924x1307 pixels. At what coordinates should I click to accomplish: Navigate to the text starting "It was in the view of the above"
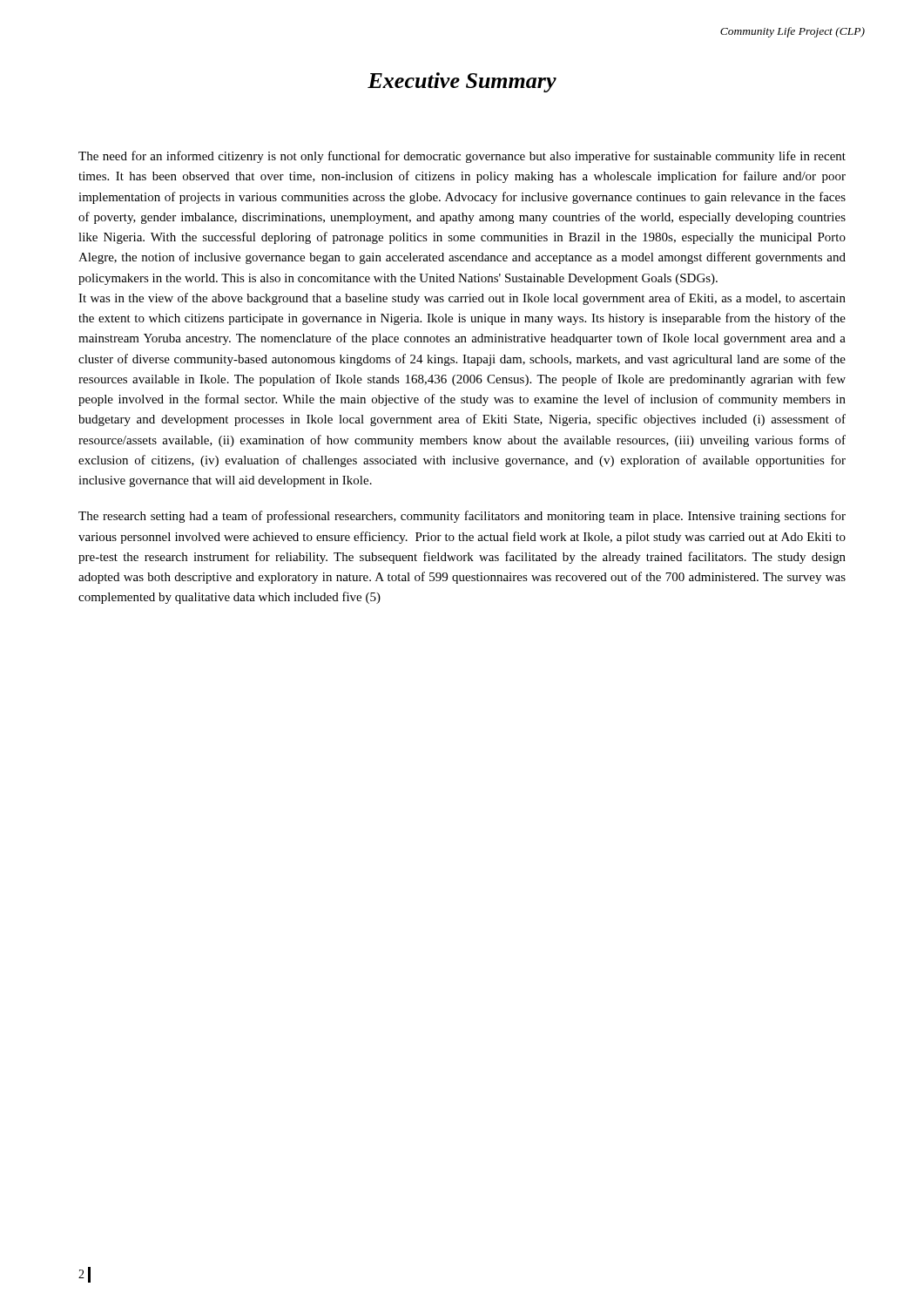(x=462, y=389)
